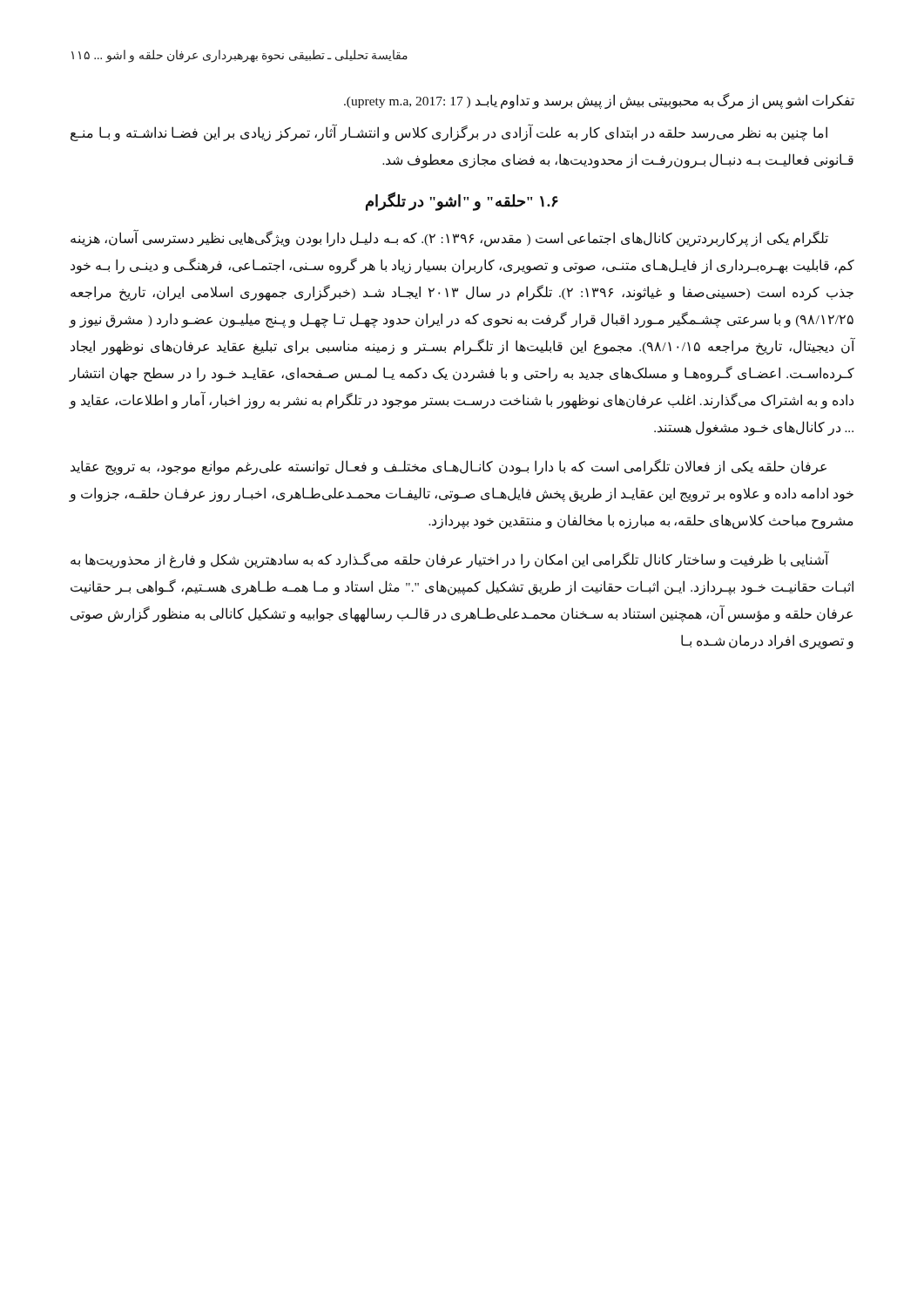The height and width of the screenshot is (1307, 924).
Task: Select the text block that says "عرفان حلقه یکی از فعالان تلگرامی"
Action: coord(462,494)
